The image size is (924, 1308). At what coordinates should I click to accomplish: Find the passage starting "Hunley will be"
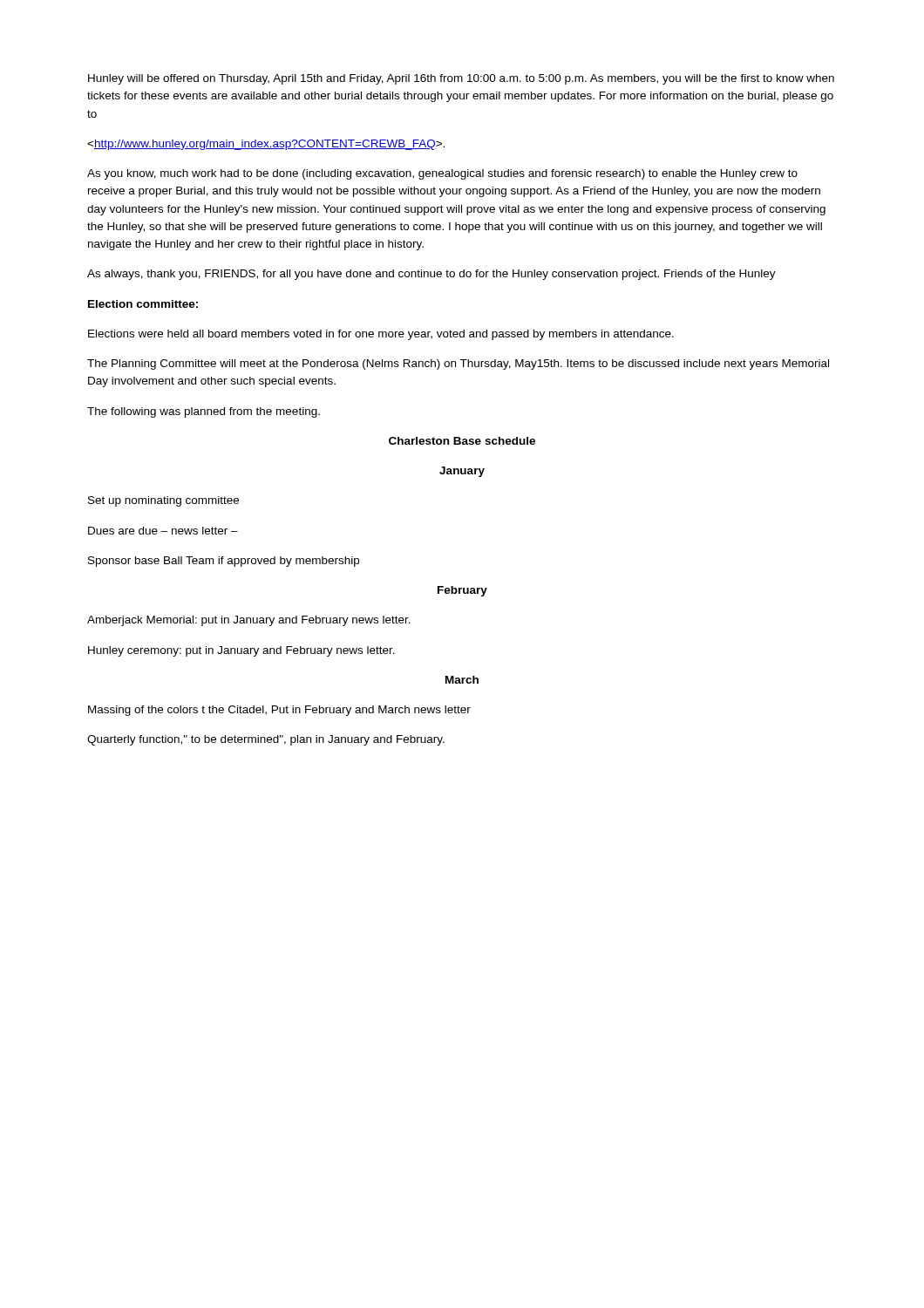pyautogui.click(x=461, y=96)
